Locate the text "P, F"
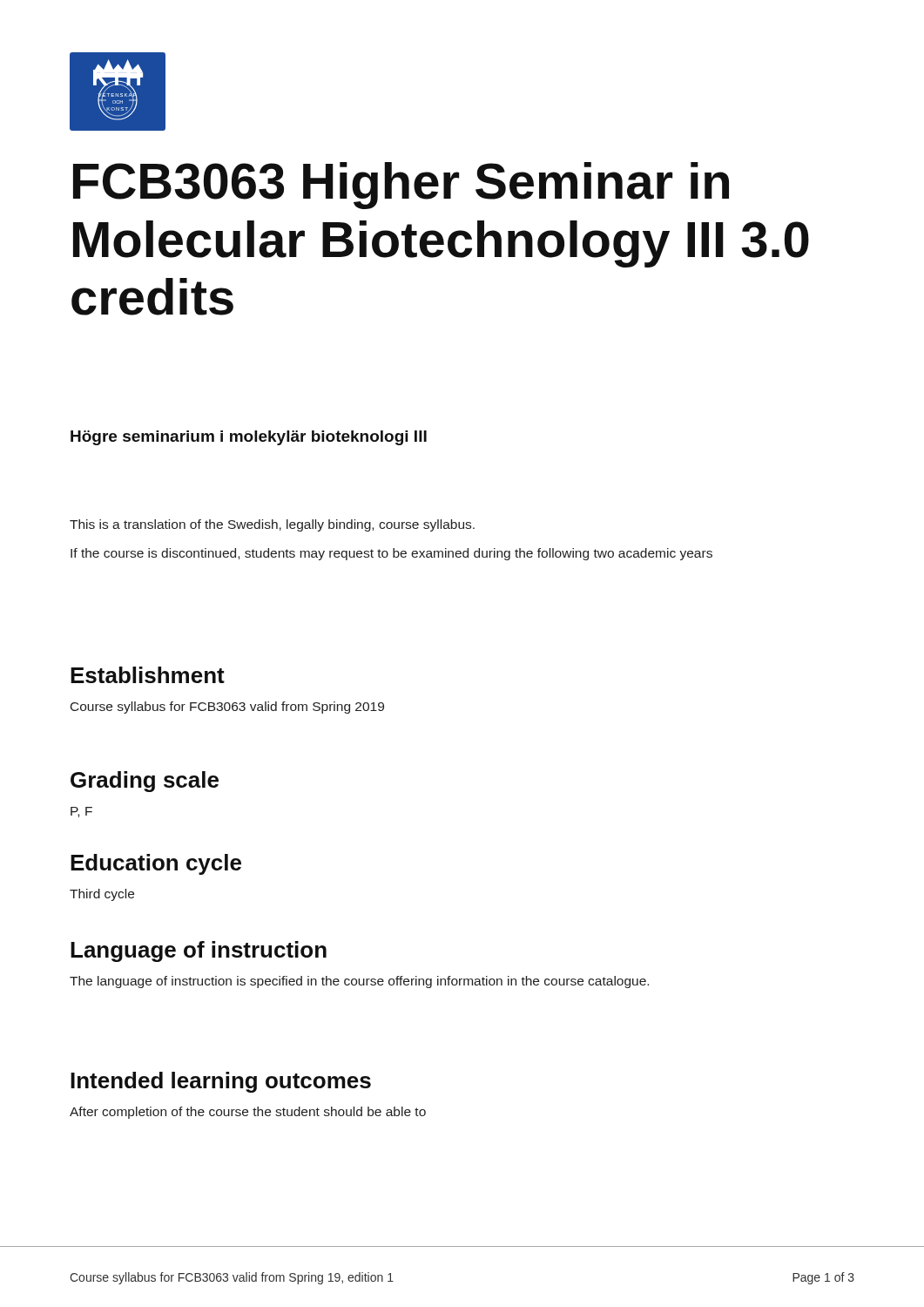 [81, 812]
